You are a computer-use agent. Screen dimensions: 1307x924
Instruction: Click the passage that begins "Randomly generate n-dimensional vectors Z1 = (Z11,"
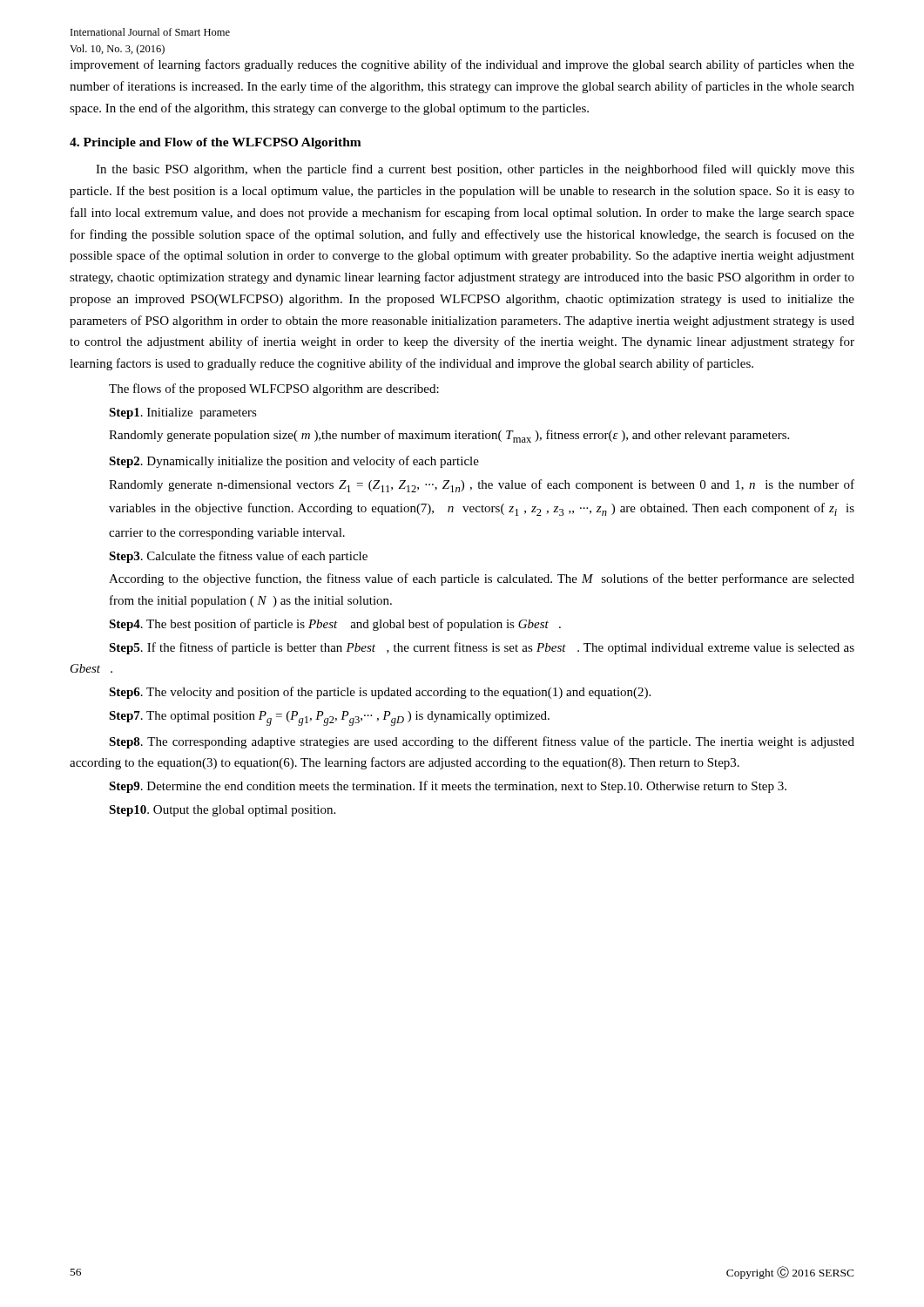tap(482, 509)
